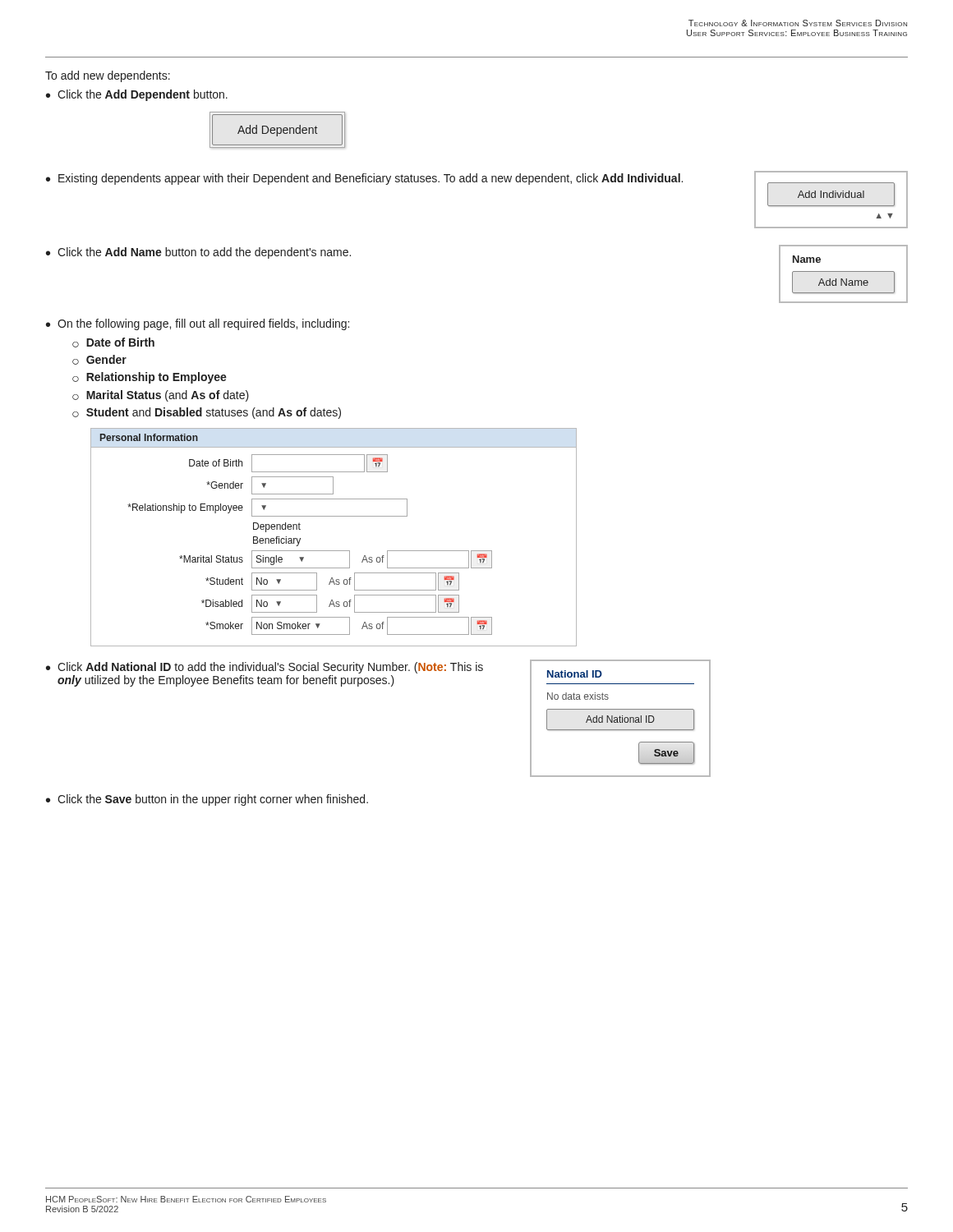Locate the element starting "○ Student and Disabled statuses (and As of"
This screenshot has width=953, height=1232.
pyautogui.click(x=207, y=413)
